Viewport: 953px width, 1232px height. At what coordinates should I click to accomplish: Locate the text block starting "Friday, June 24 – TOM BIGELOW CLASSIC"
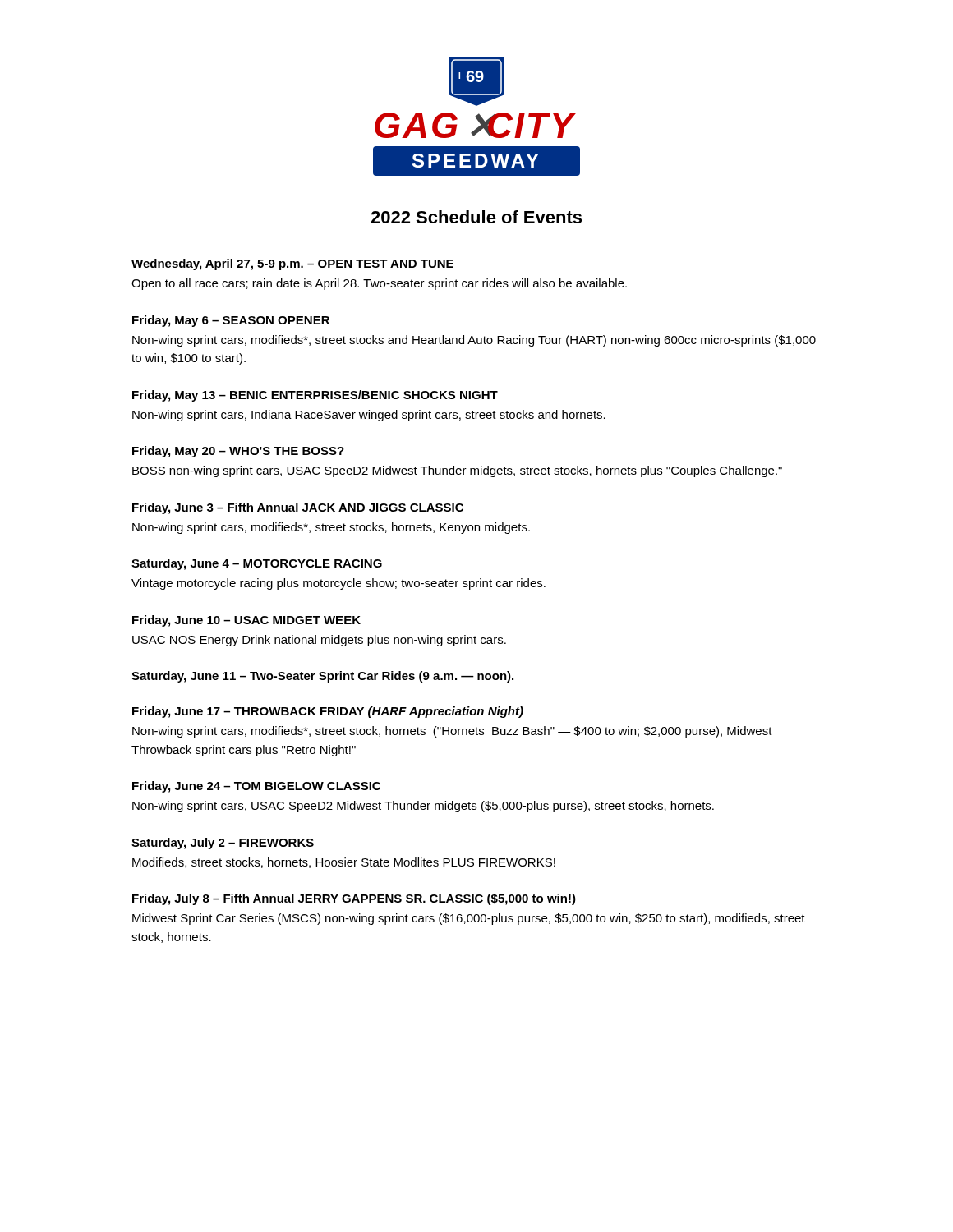pyautogui.click(x=476, y=796)
